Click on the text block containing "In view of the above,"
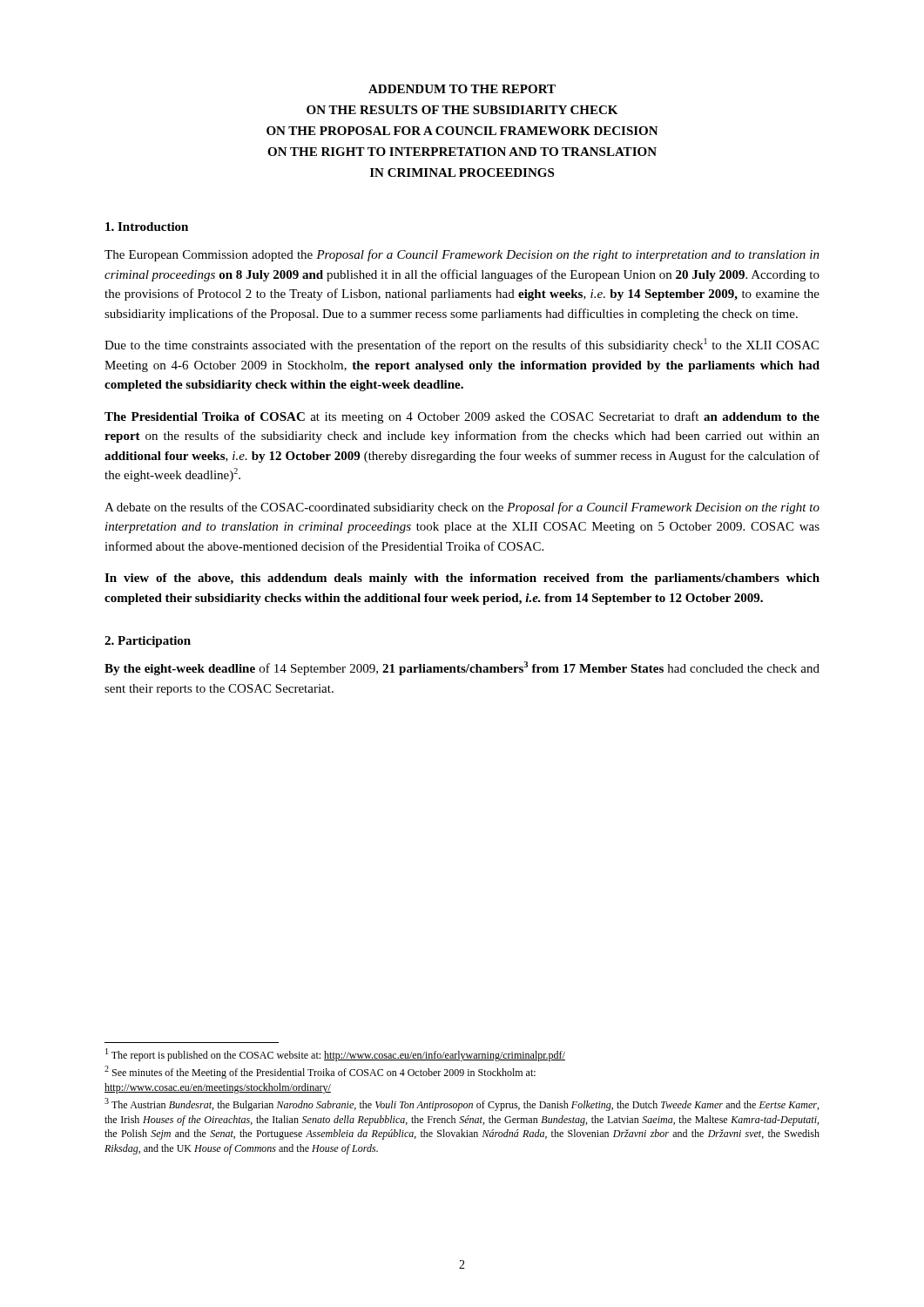Image resolution: width=924 pixels, height=1307 pixels. coord(462,587)
